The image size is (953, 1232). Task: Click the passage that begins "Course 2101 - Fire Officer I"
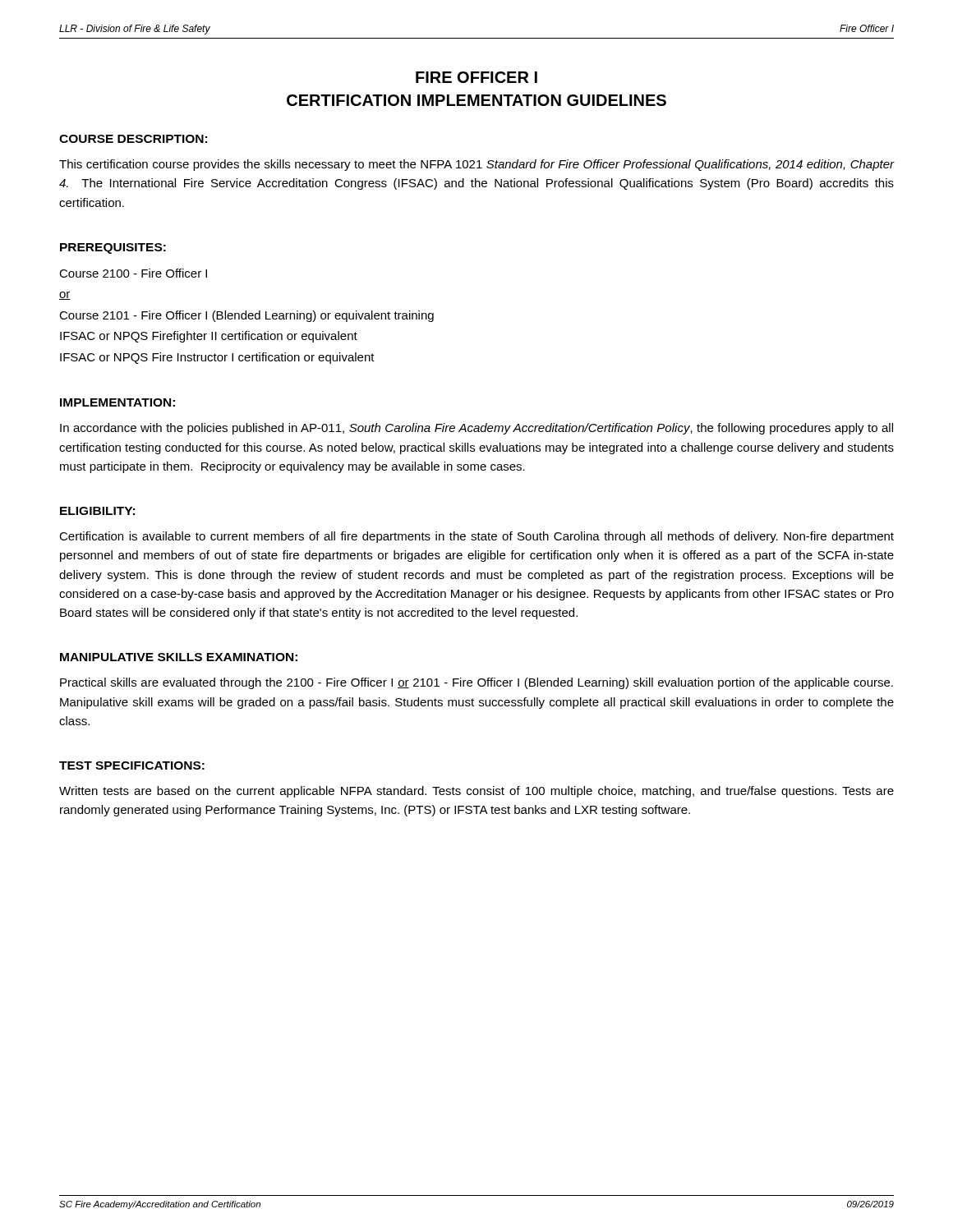tap(247, 315)
